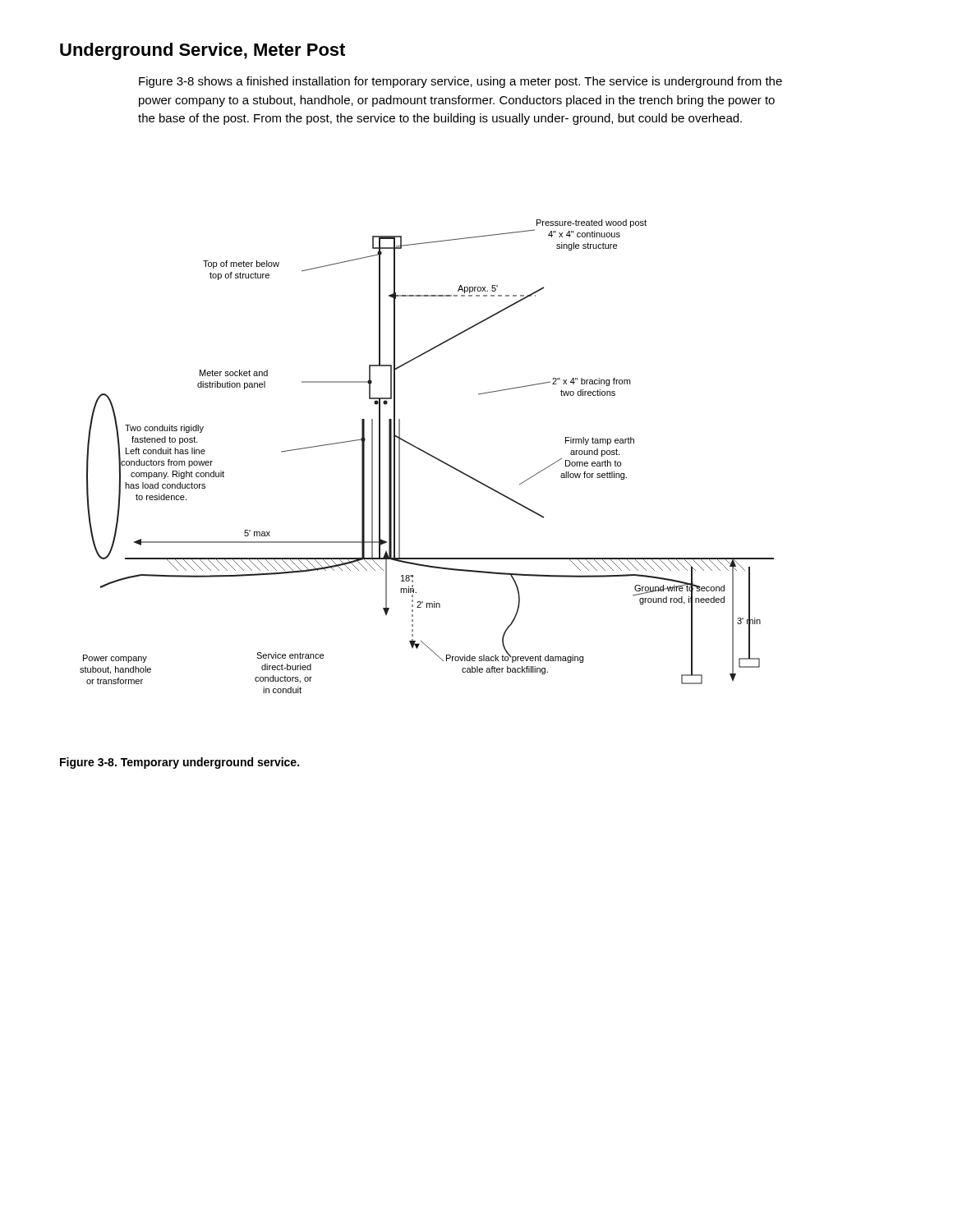Locate the text "Underground Service, Meter Post"

202,50
